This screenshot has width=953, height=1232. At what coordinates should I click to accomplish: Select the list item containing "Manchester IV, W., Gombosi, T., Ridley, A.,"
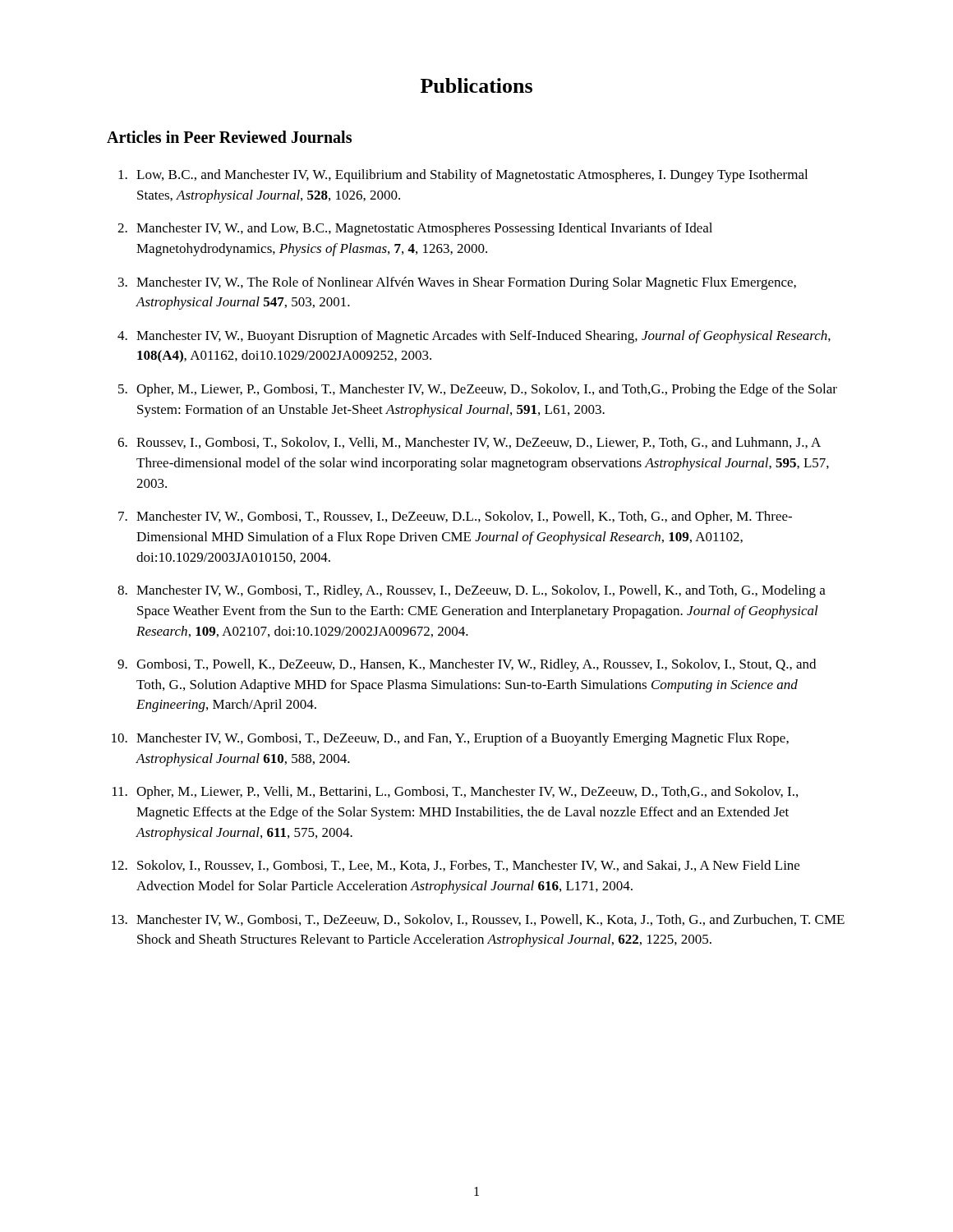tap(481, 611)
